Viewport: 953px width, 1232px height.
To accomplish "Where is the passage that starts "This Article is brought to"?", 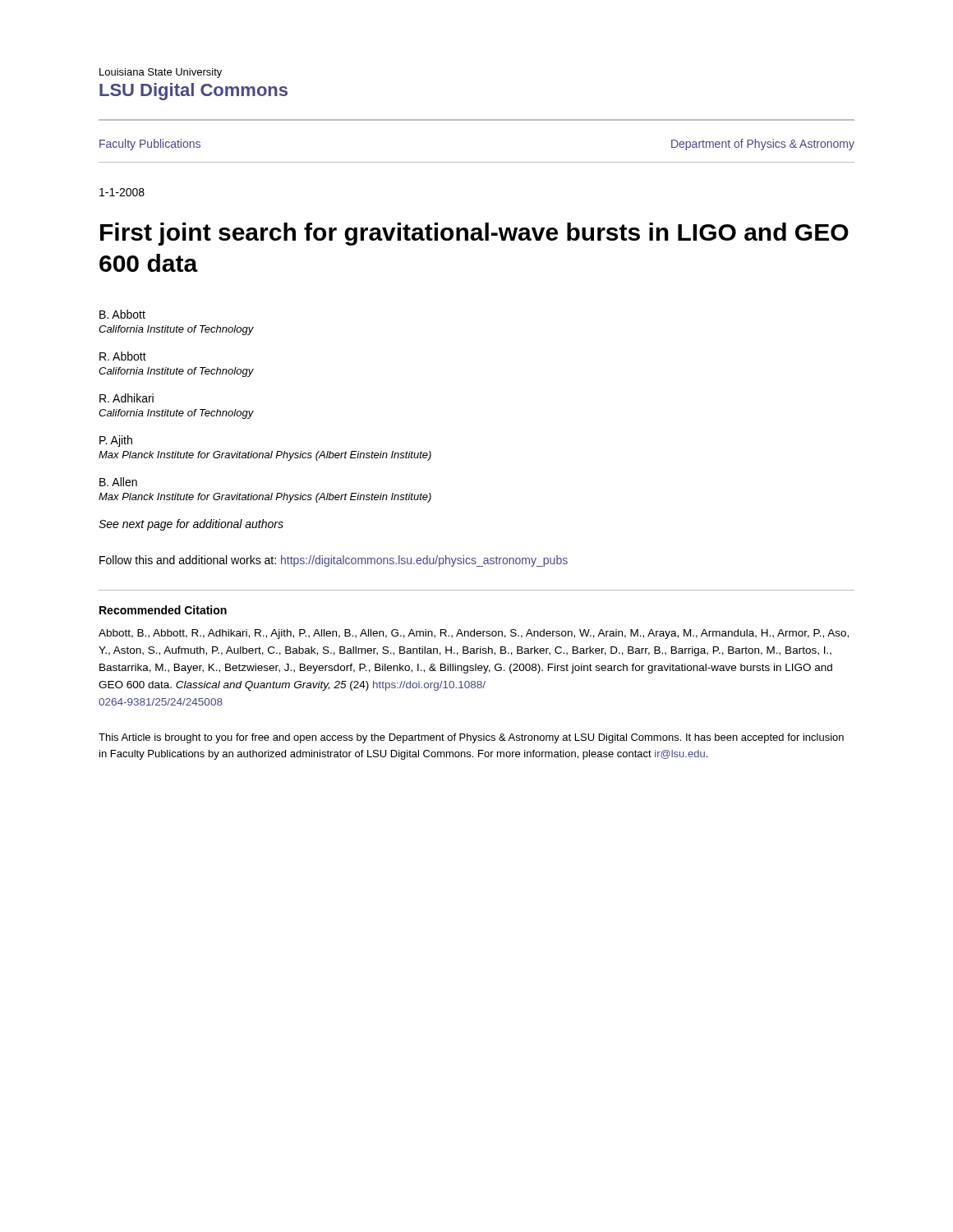I will click(x=471, y=745).
